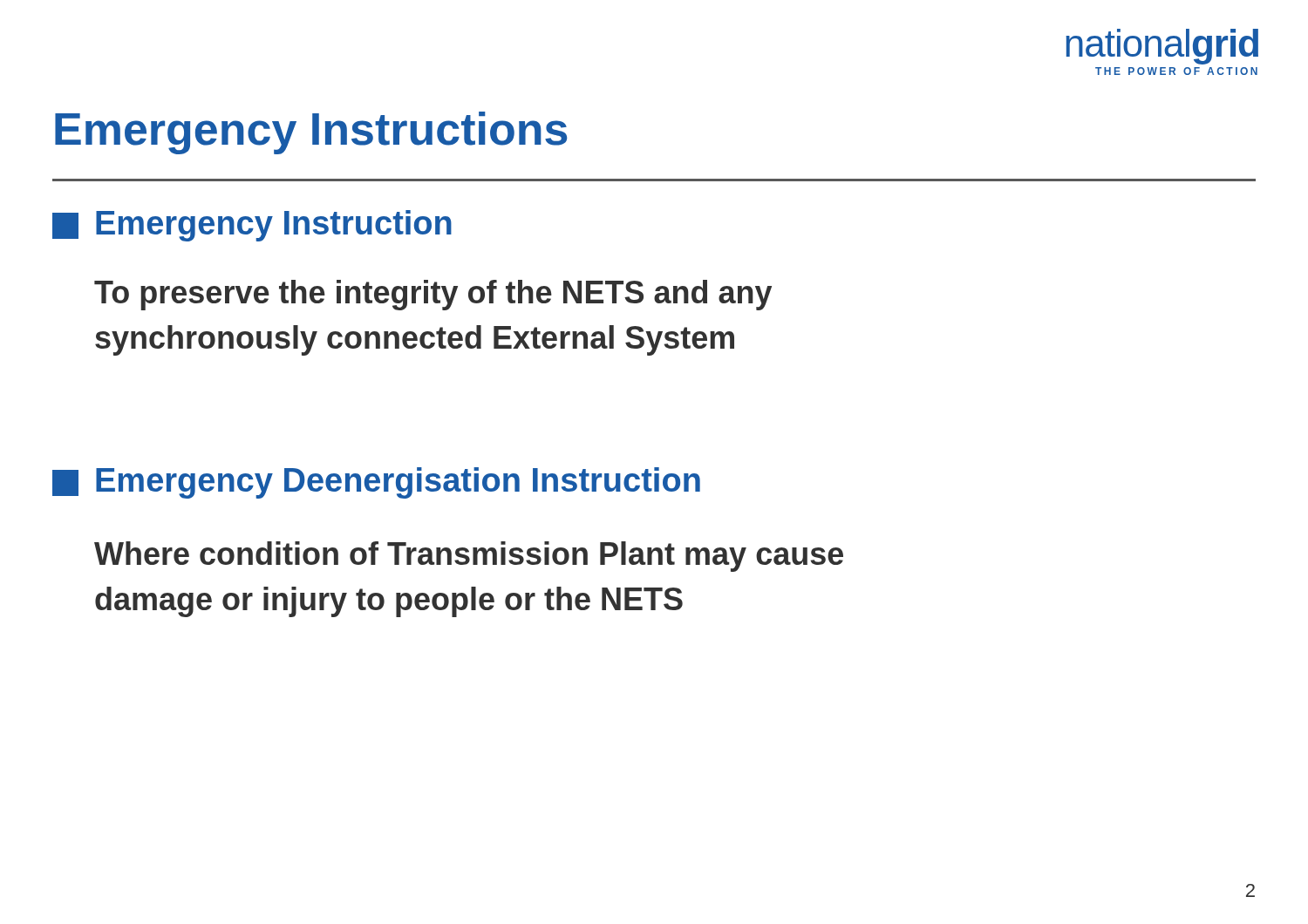Viewport: 1308px width, 924px height.
Task: Find the logo
Action: (x=1162, y=51)
